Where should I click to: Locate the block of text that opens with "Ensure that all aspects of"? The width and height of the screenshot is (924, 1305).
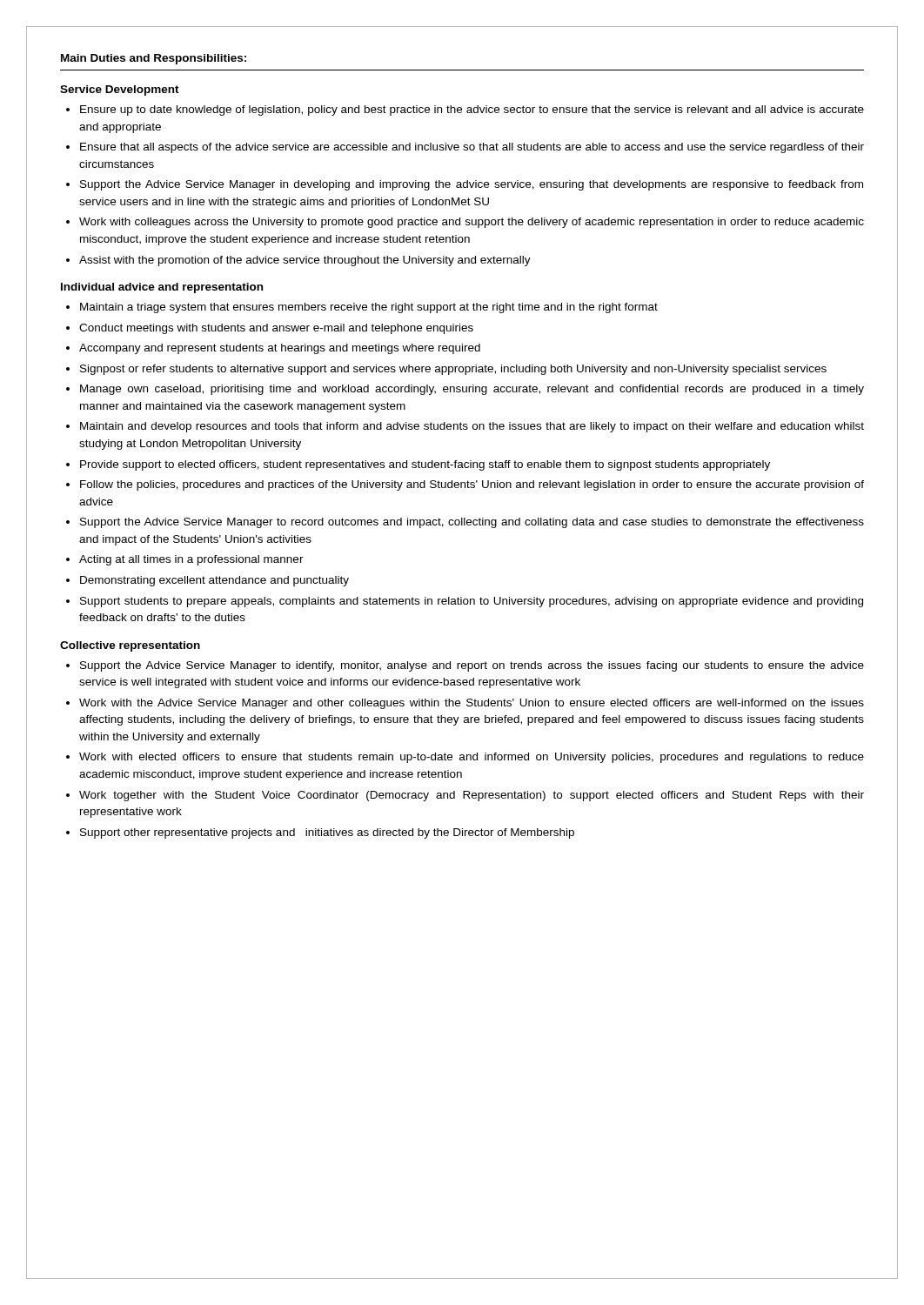click(472, 155)
